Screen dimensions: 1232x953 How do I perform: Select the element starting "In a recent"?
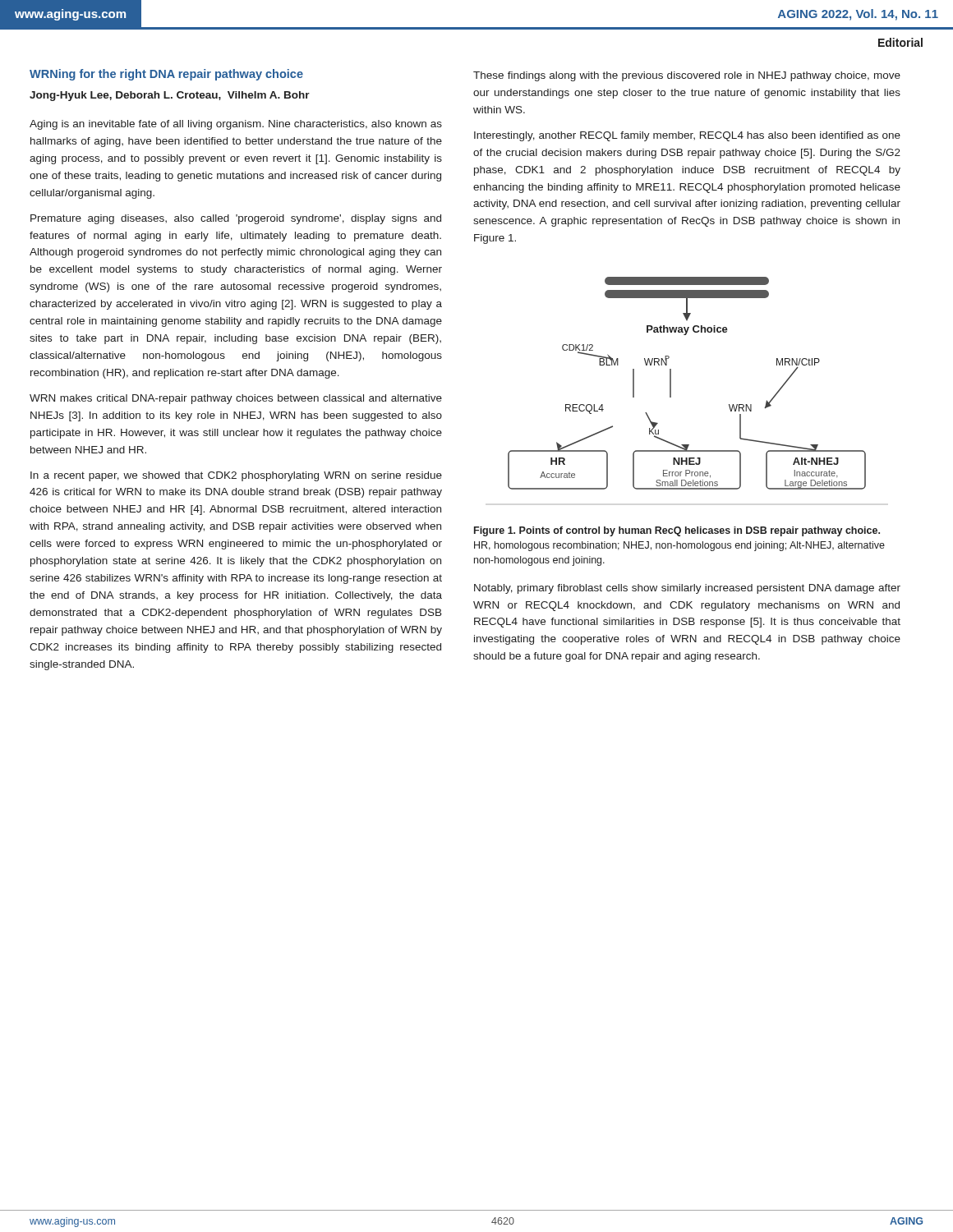pyautogui.click(x=236, y=569)
